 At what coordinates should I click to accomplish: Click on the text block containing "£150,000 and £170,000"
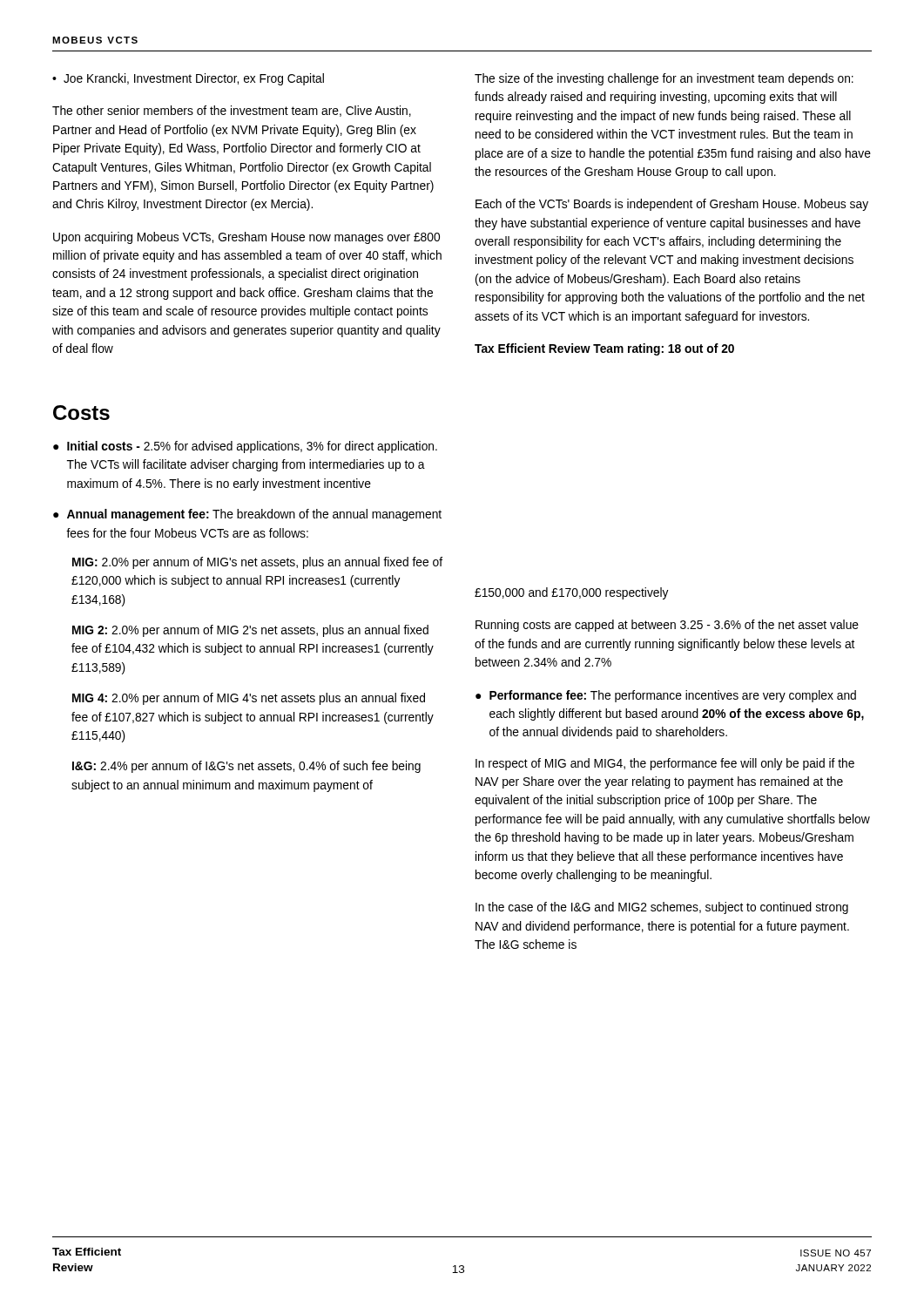571,593
